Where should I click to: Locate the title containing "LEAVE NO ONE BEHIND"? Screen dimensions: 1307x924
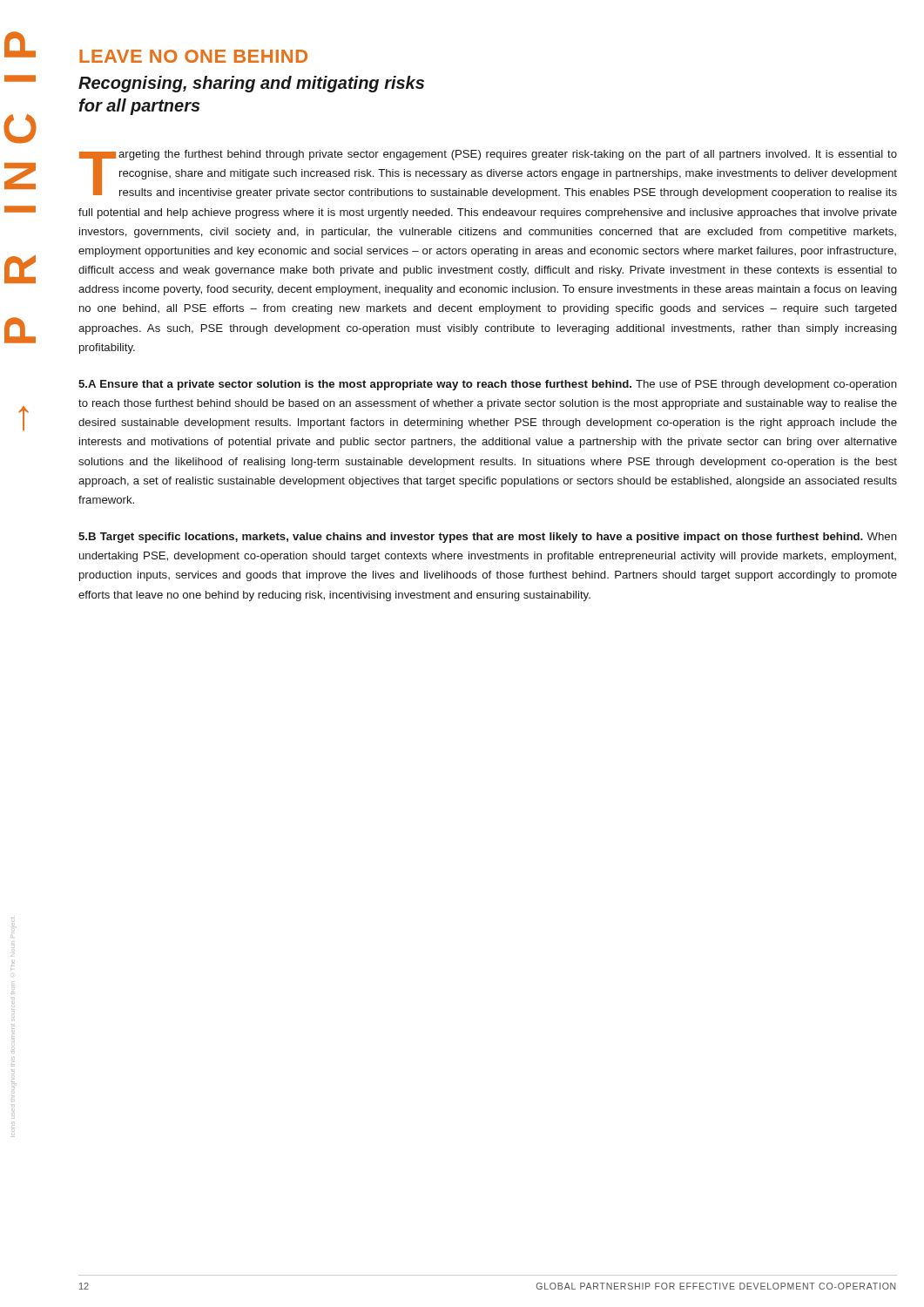click(194, 56)
